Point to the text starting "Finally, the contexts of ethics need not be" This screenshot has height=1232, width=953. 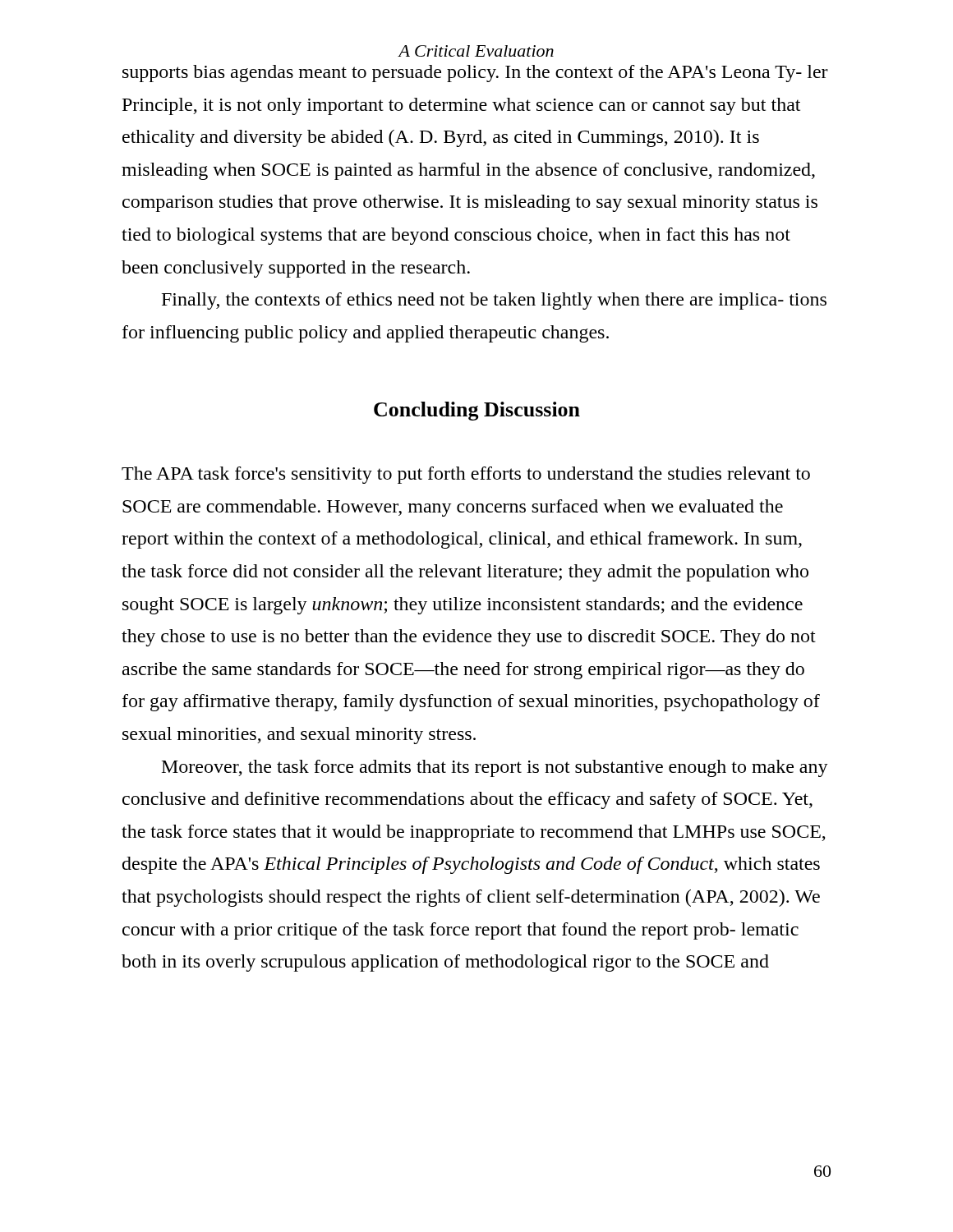476,316
